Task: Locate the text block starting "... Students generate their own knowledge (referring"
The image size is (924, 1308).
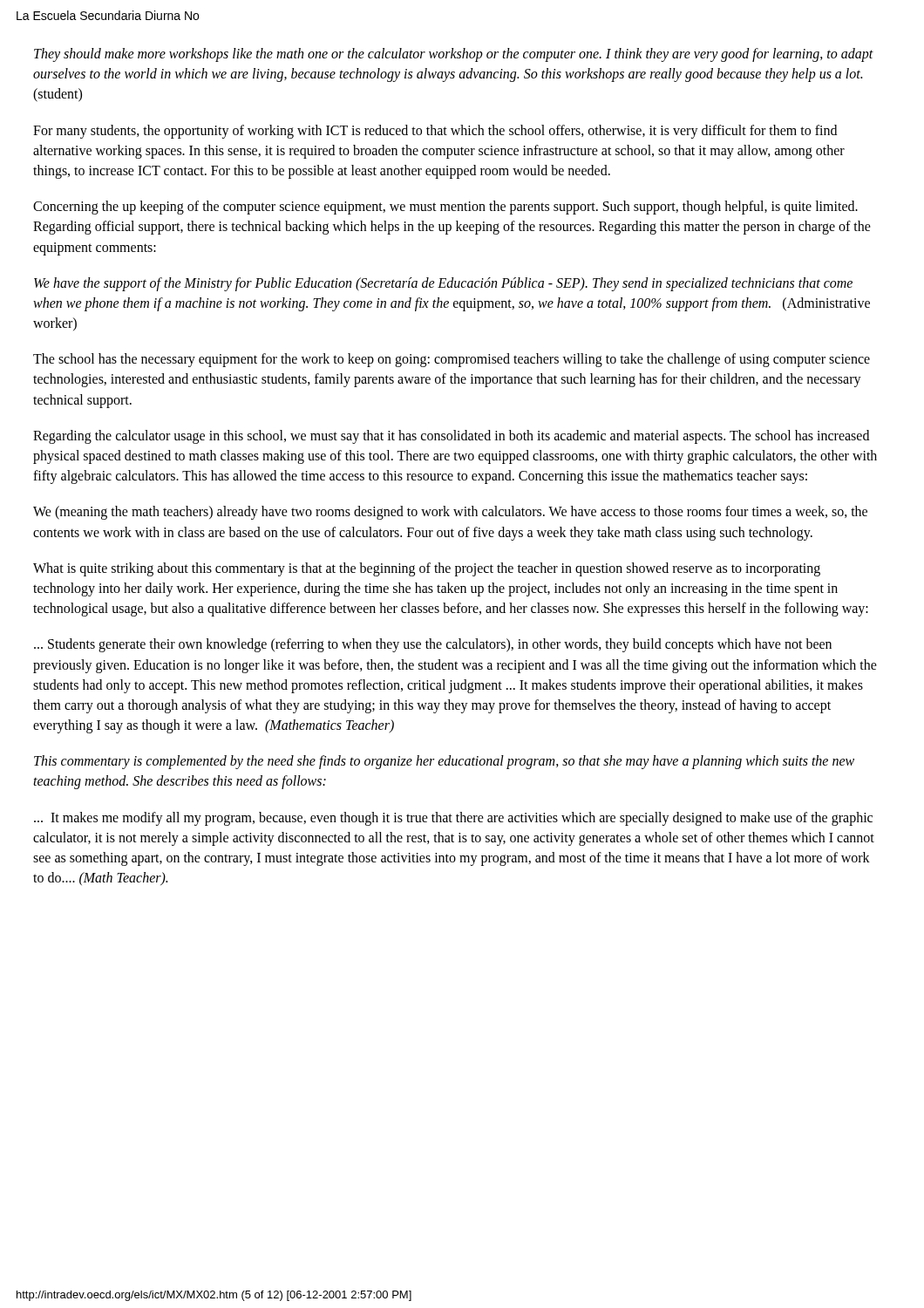Action: click(455, 685)
